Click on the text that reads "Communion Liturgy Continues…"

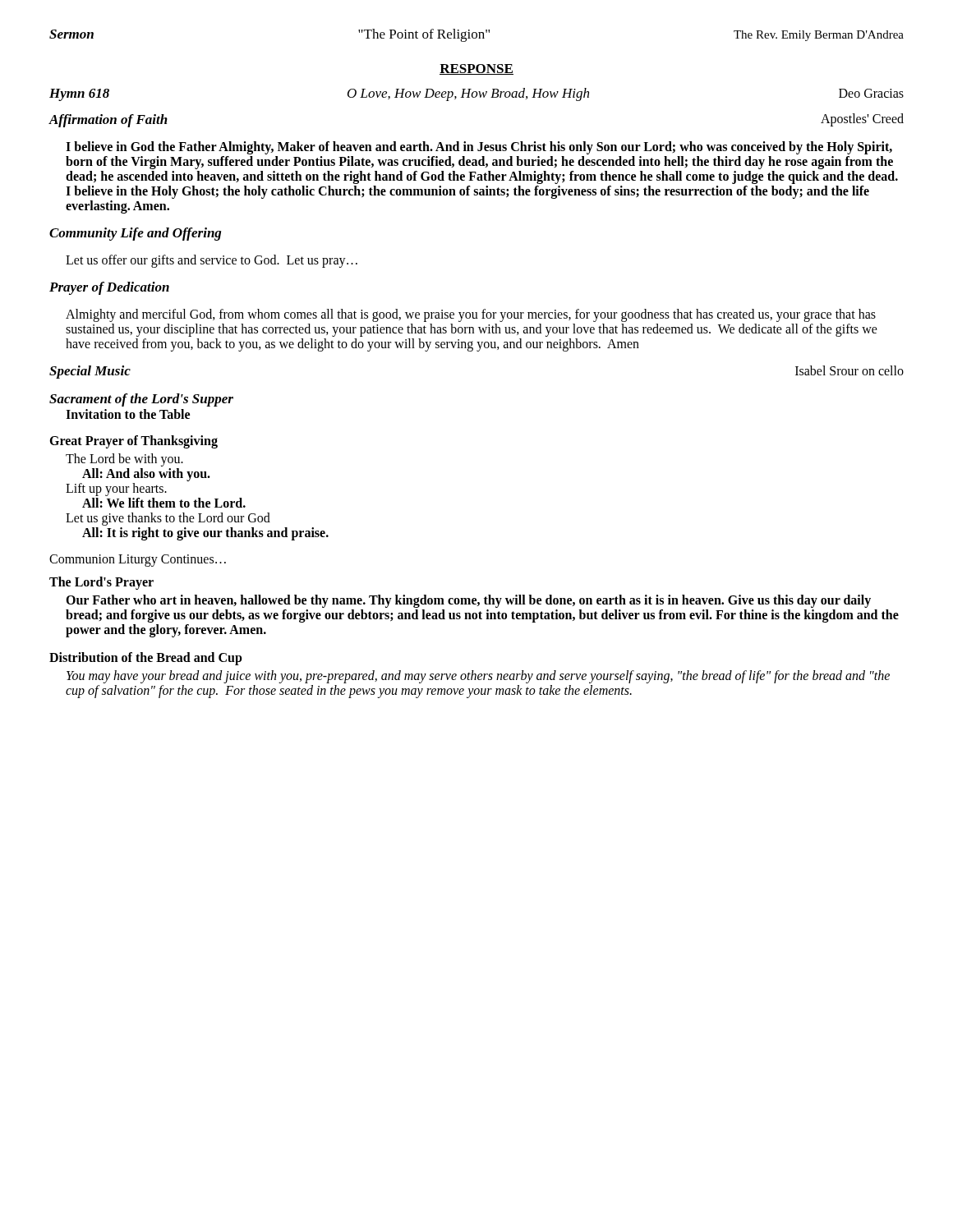138,559
